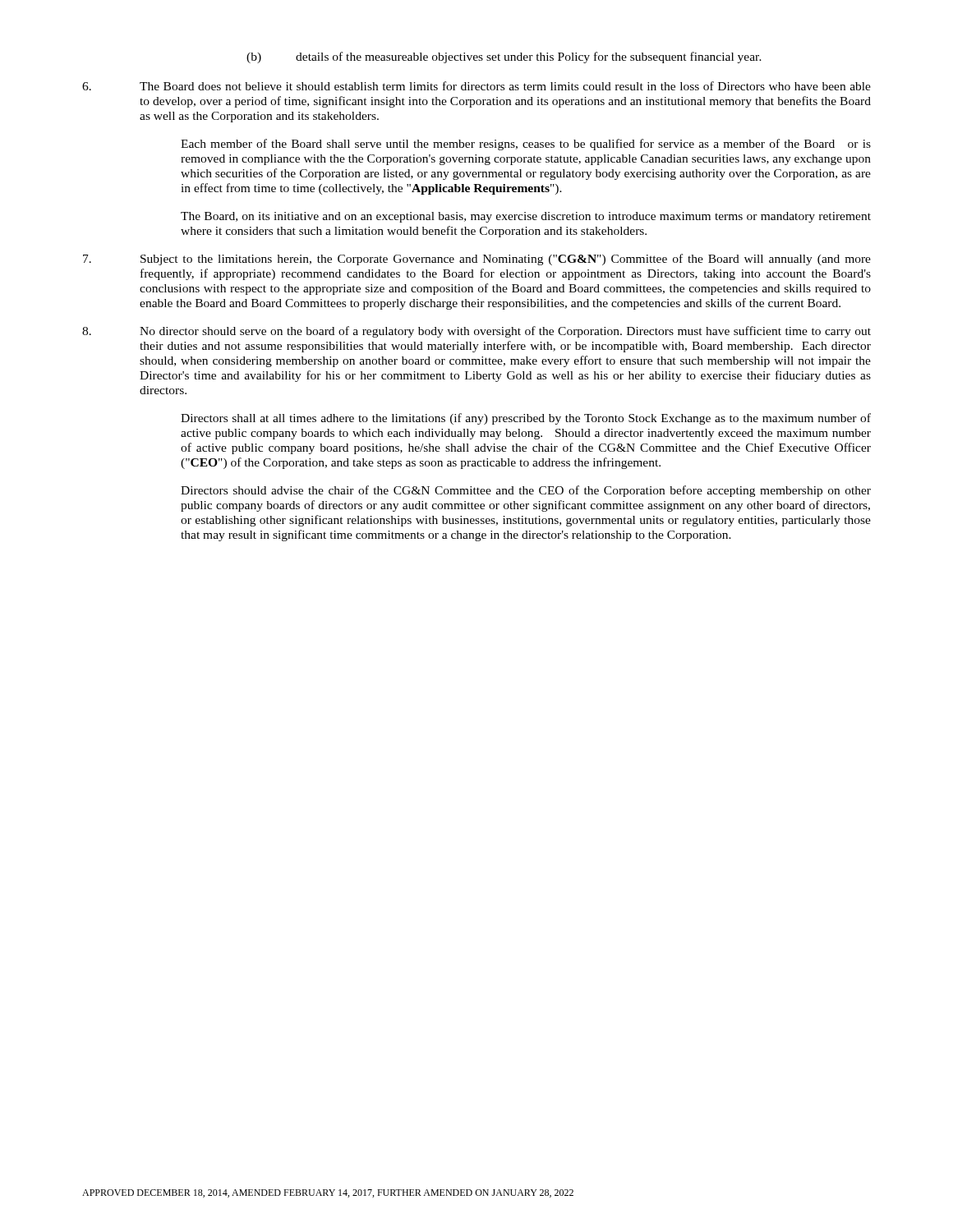Locate the text block that says "Directors shall at"
This screenshot has width=953, height=1232.
pyautogui.click(x=526, y=440)
